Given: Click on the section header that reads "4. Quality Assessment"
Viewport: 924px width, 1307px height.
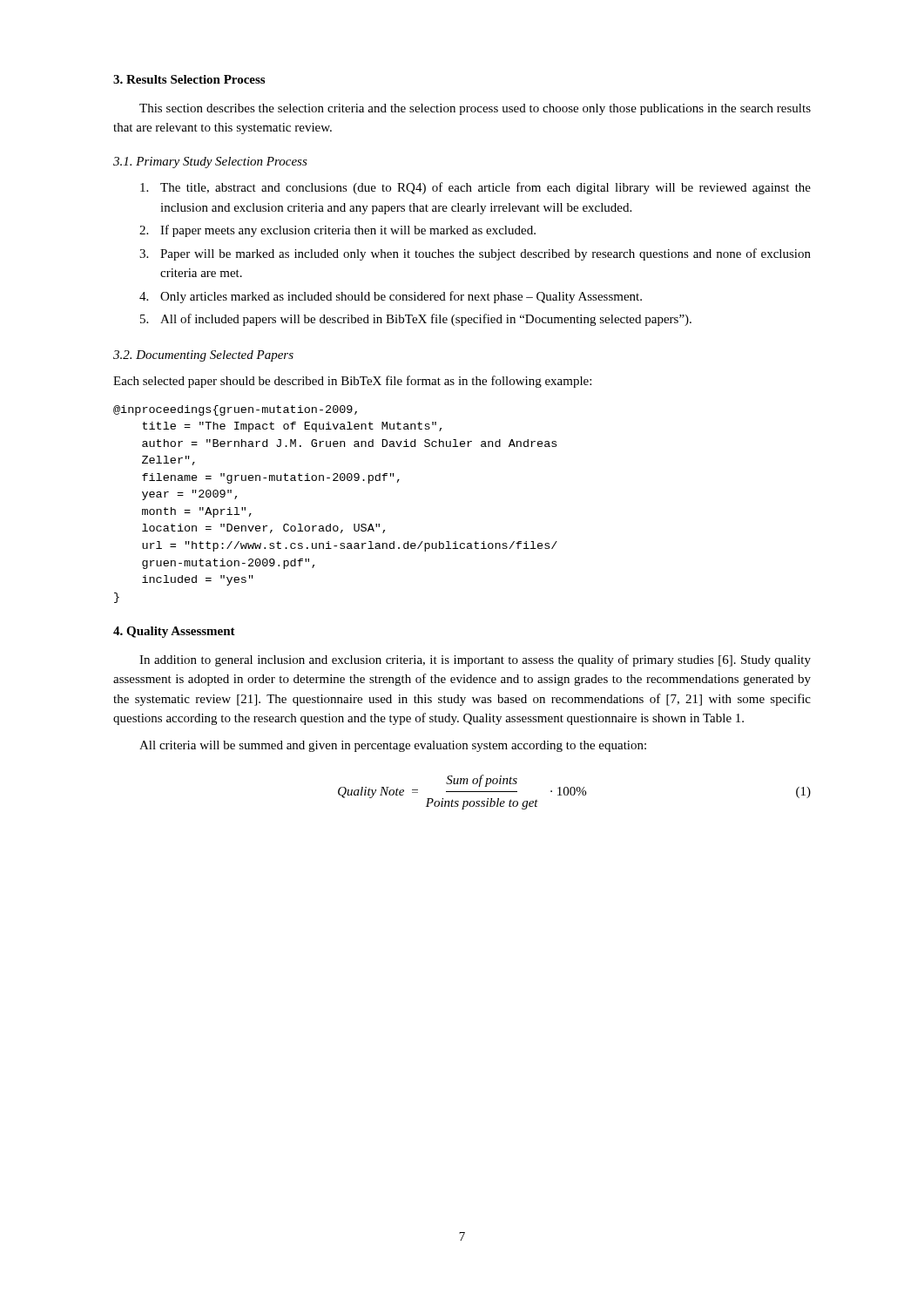Looking at the screenshot, I should coord(174,631).
